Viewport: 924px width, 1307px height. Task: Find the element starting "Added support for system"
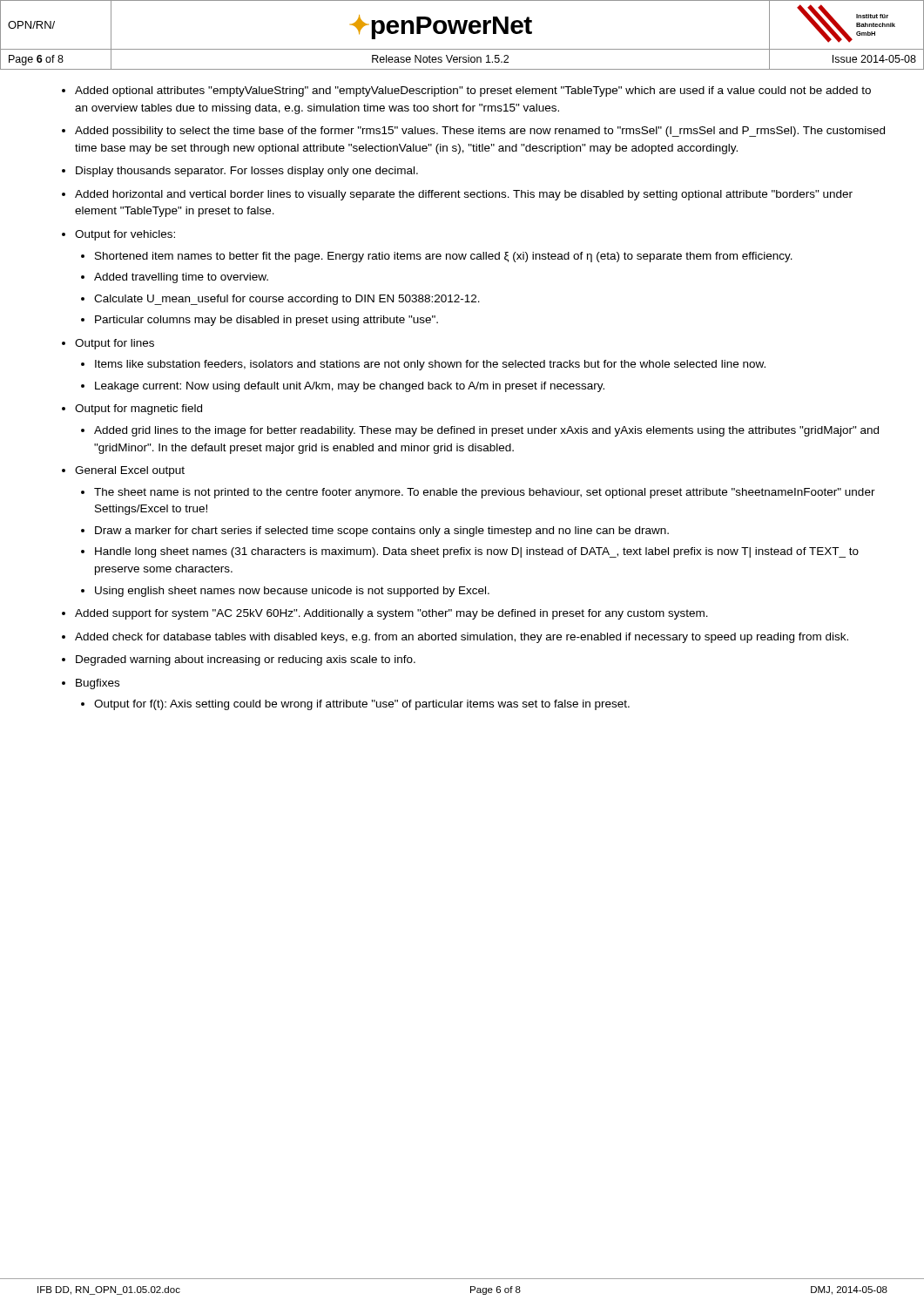pos(392,613)
